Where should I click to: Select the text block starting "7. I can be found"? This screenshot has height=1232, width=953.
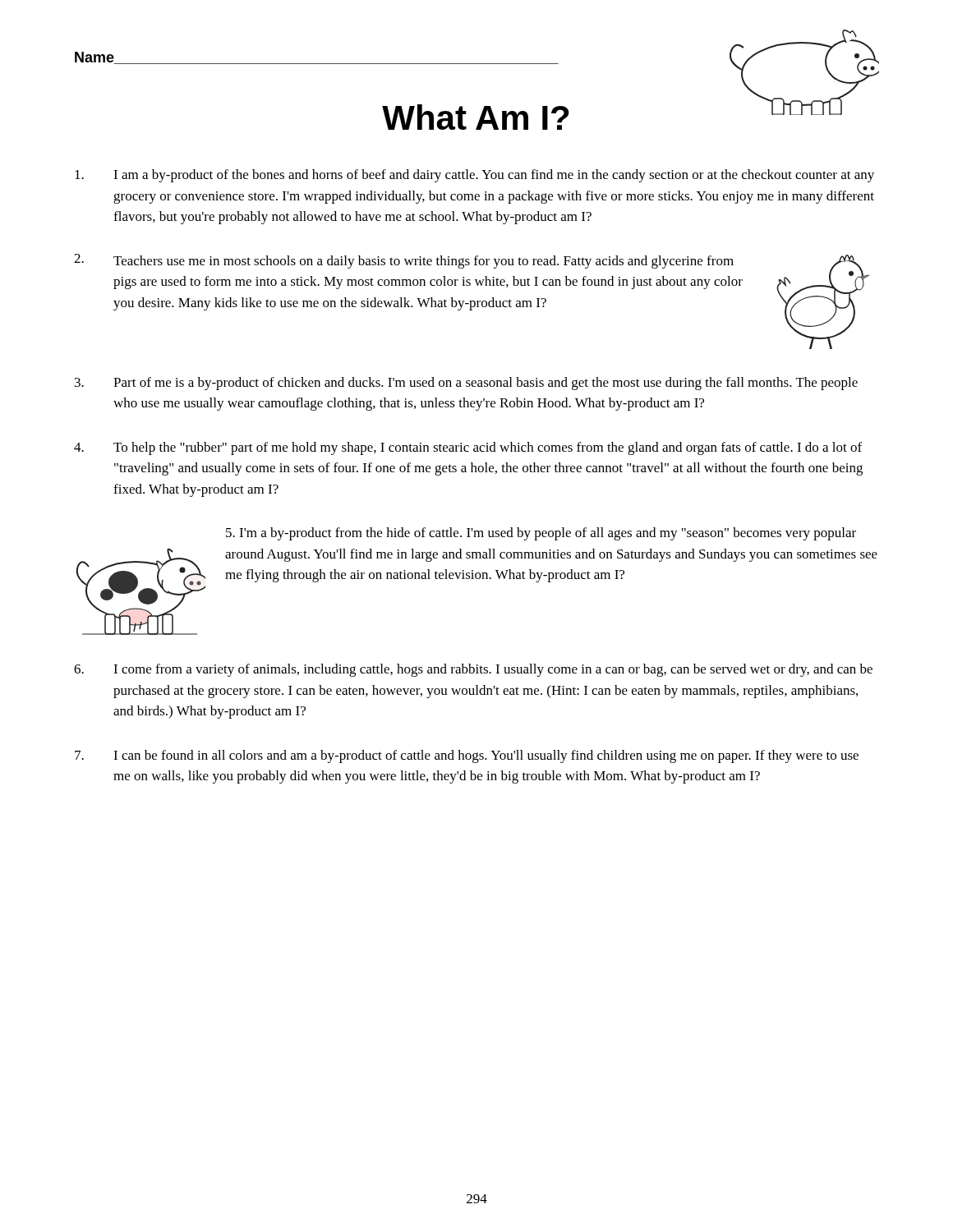pos(476,765)
